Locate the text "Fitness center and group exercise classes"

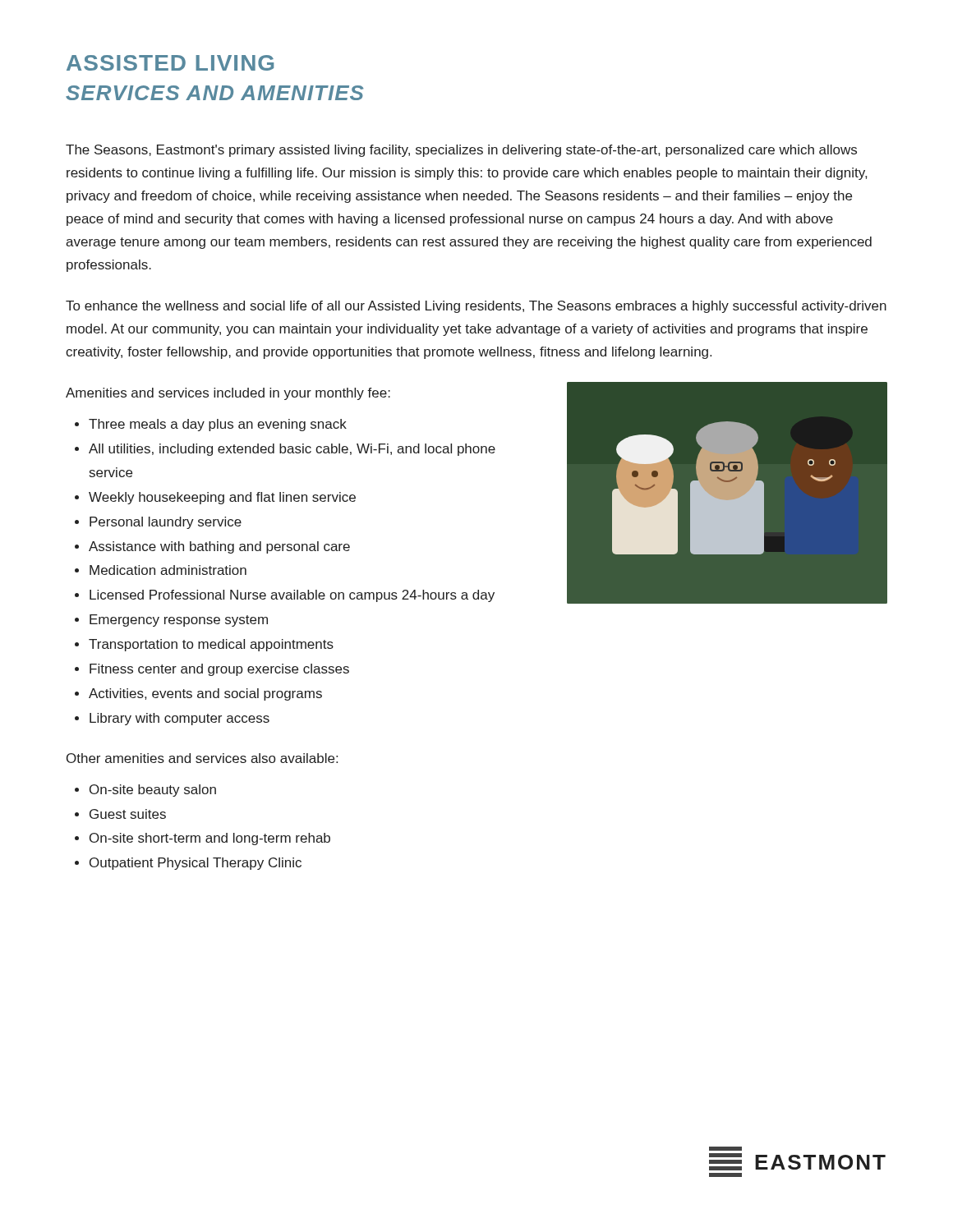(219, 669)
